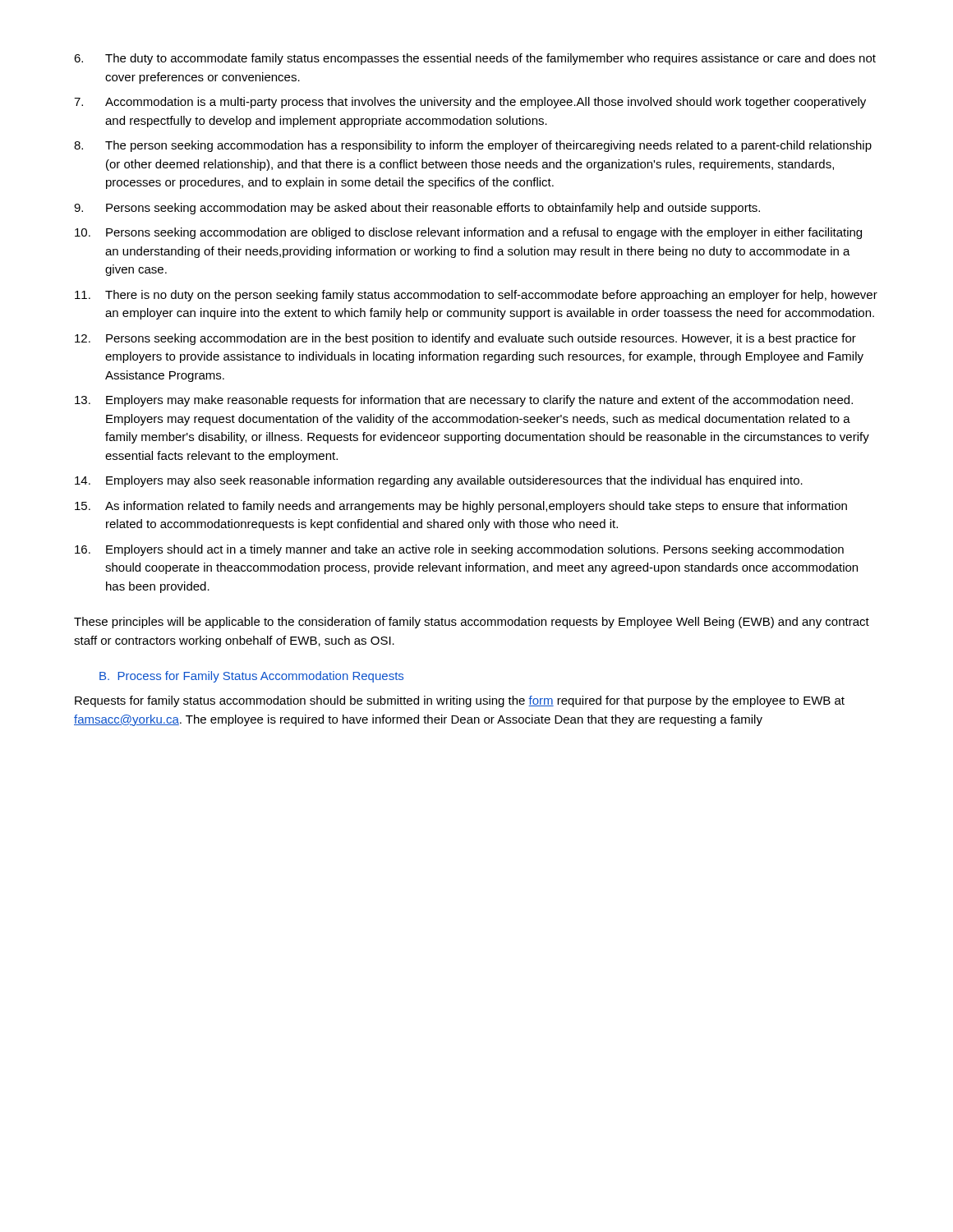The width and height of the screenshot is (953, 1232).
Task: Click on the list item that says "15. As information"
Action: tap(476, 515)
